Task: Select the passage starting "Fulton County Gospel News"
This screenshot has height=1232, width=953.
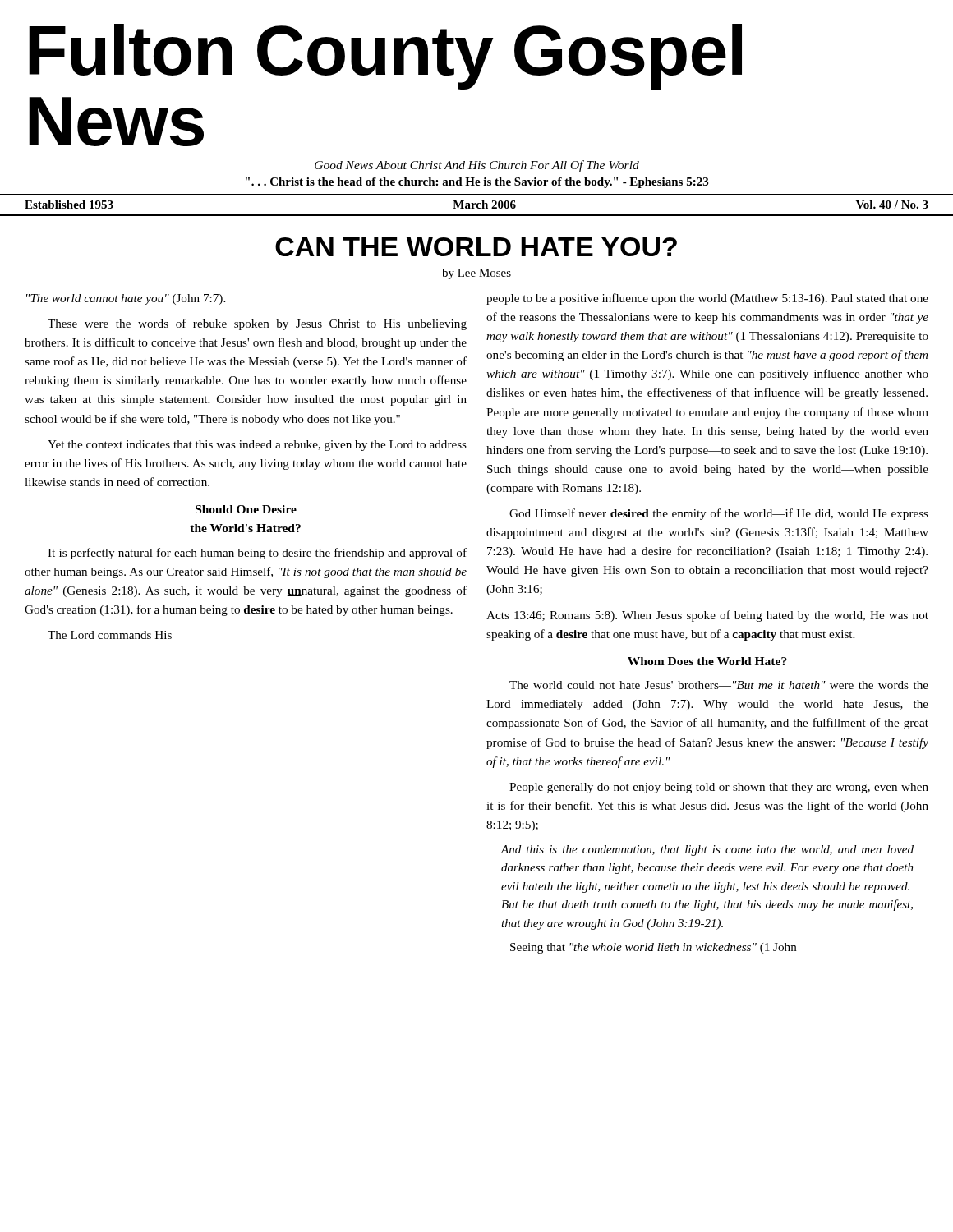Action: pos(476,83)
